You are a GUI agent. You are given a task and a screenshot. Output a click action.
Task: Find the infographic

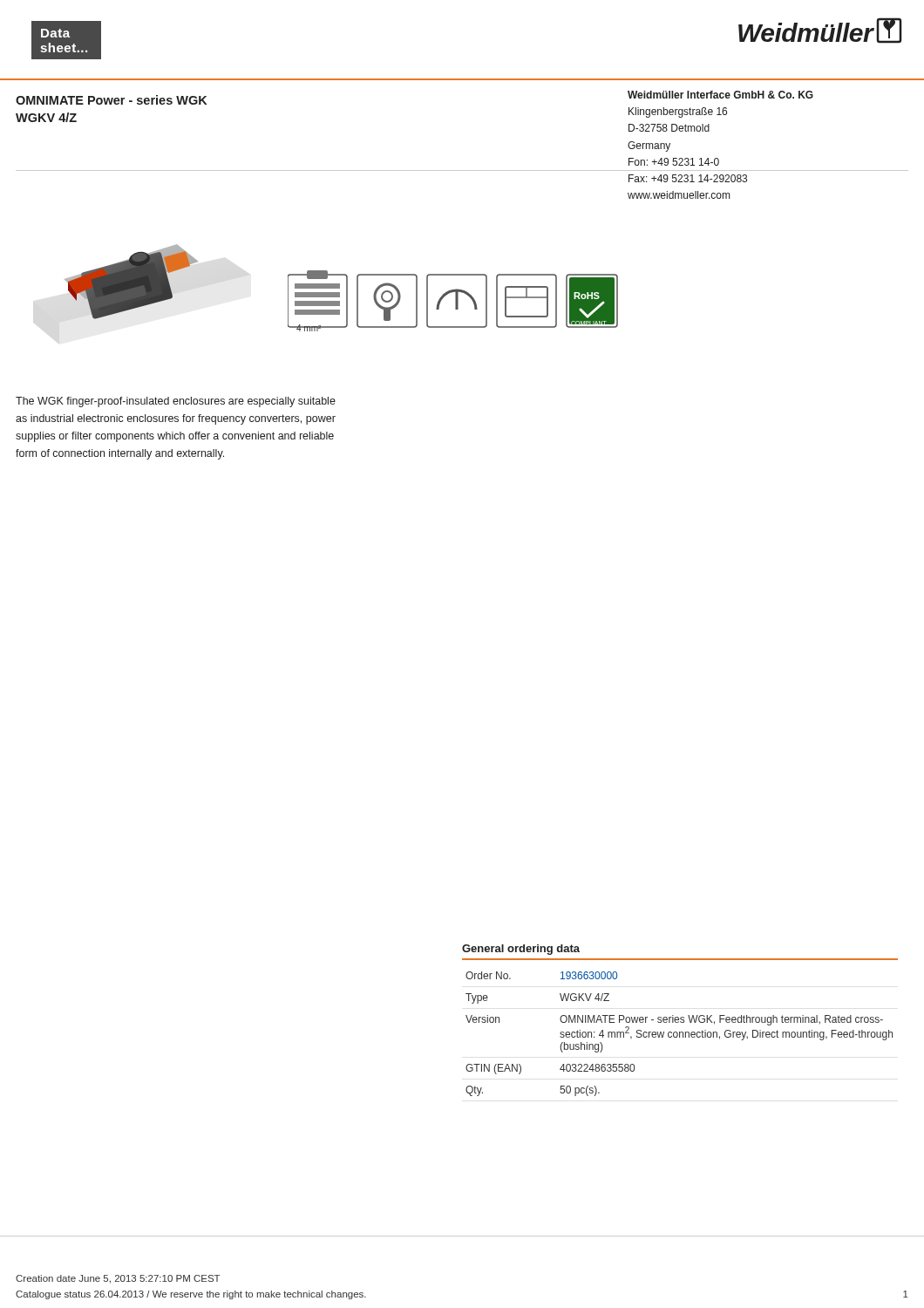453,305
